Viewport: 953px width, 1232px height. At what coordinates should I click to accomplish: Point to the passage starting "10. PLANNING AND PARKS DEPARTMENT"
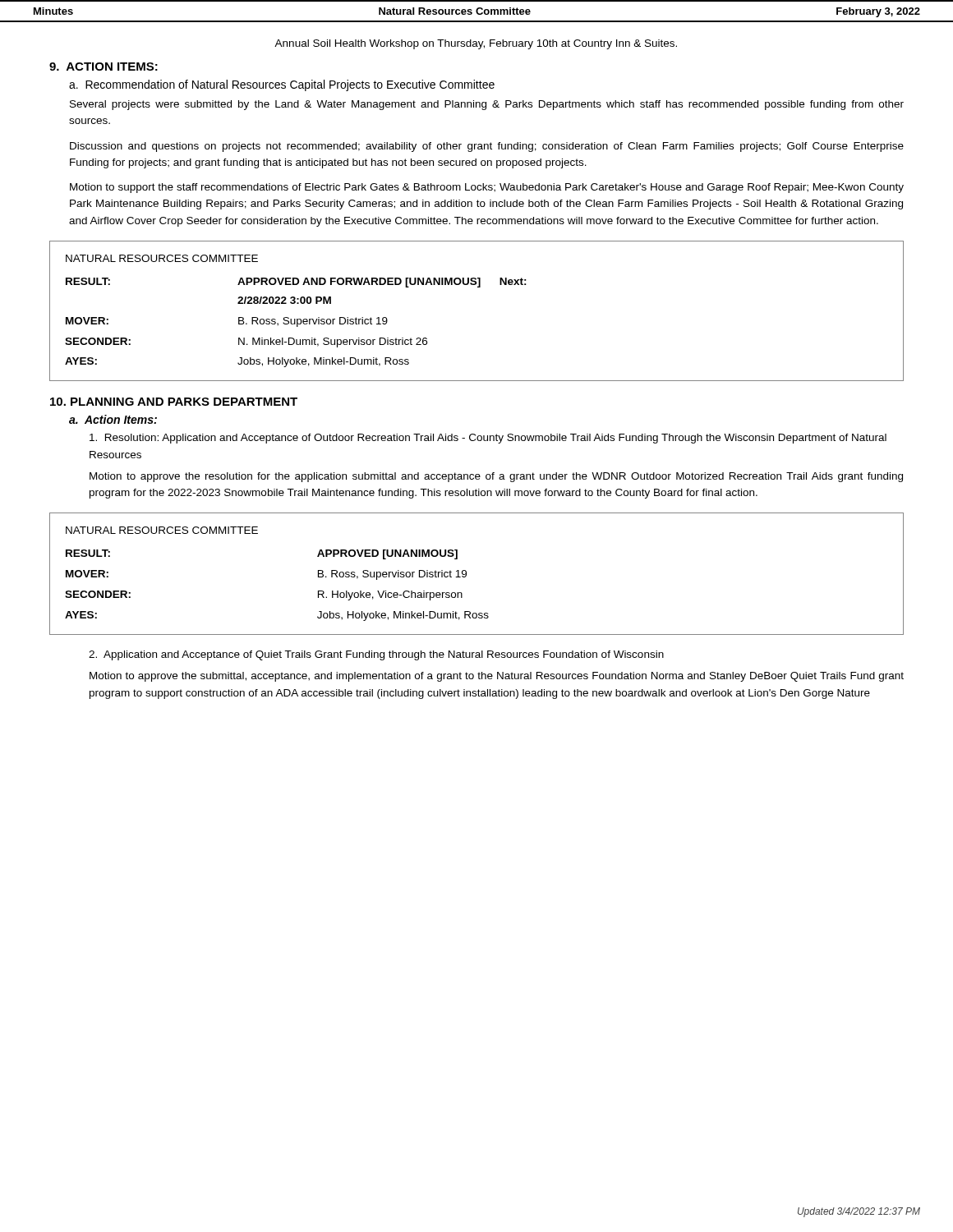point(173,402)
